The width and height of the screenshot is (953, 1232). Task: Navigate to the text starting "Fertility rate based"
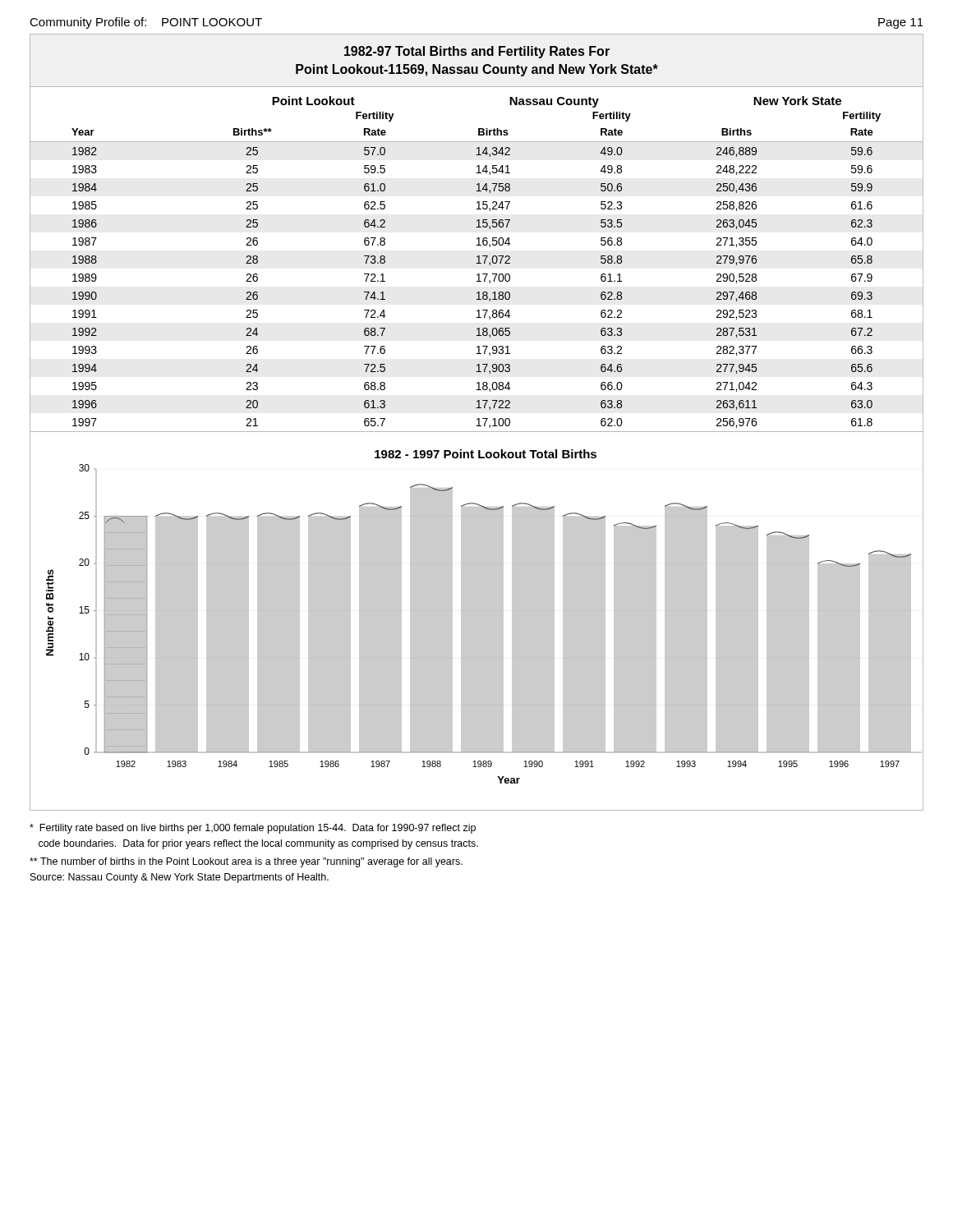254,835
